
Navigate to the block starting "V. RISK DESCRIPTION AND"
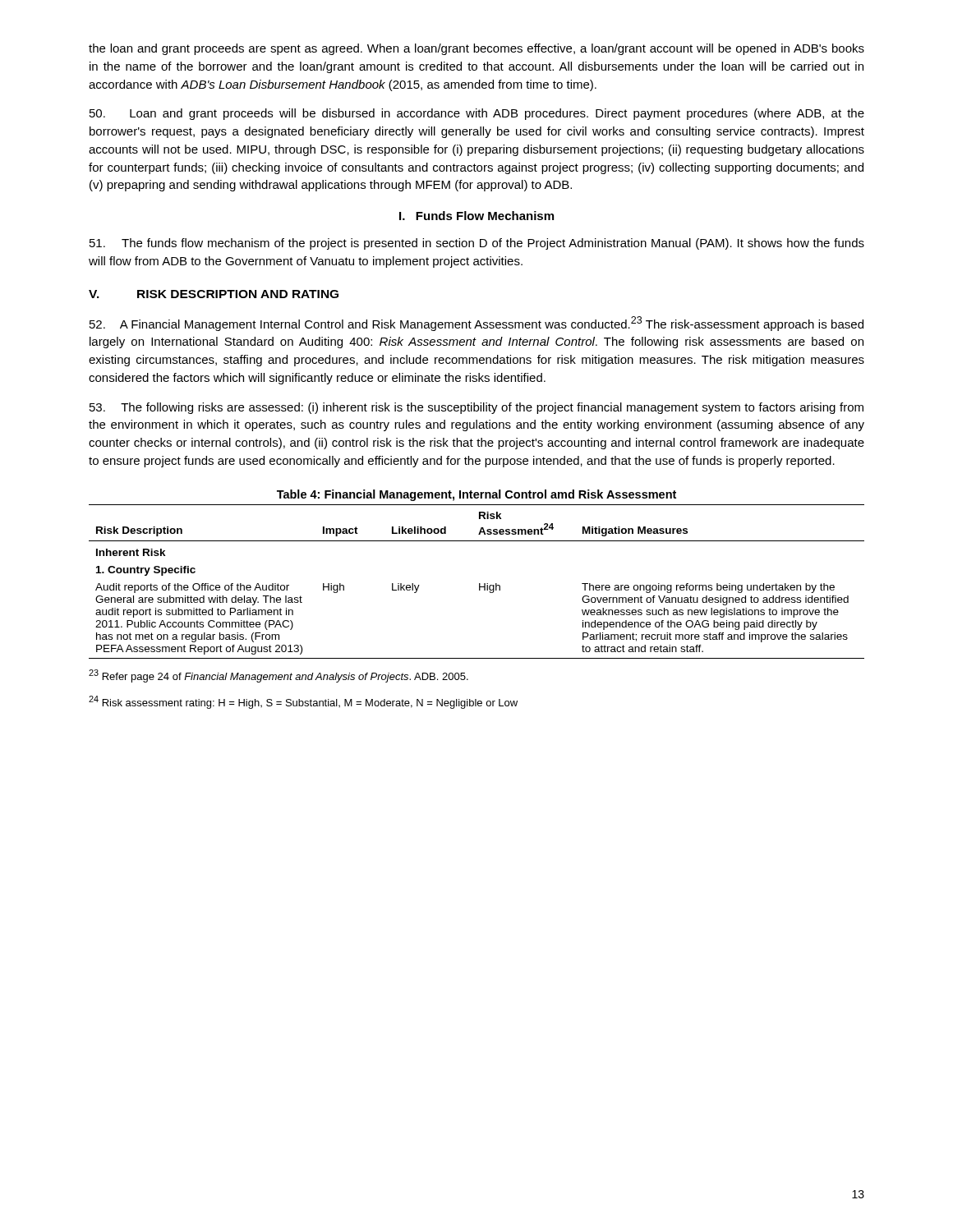[x=214, y=294]
